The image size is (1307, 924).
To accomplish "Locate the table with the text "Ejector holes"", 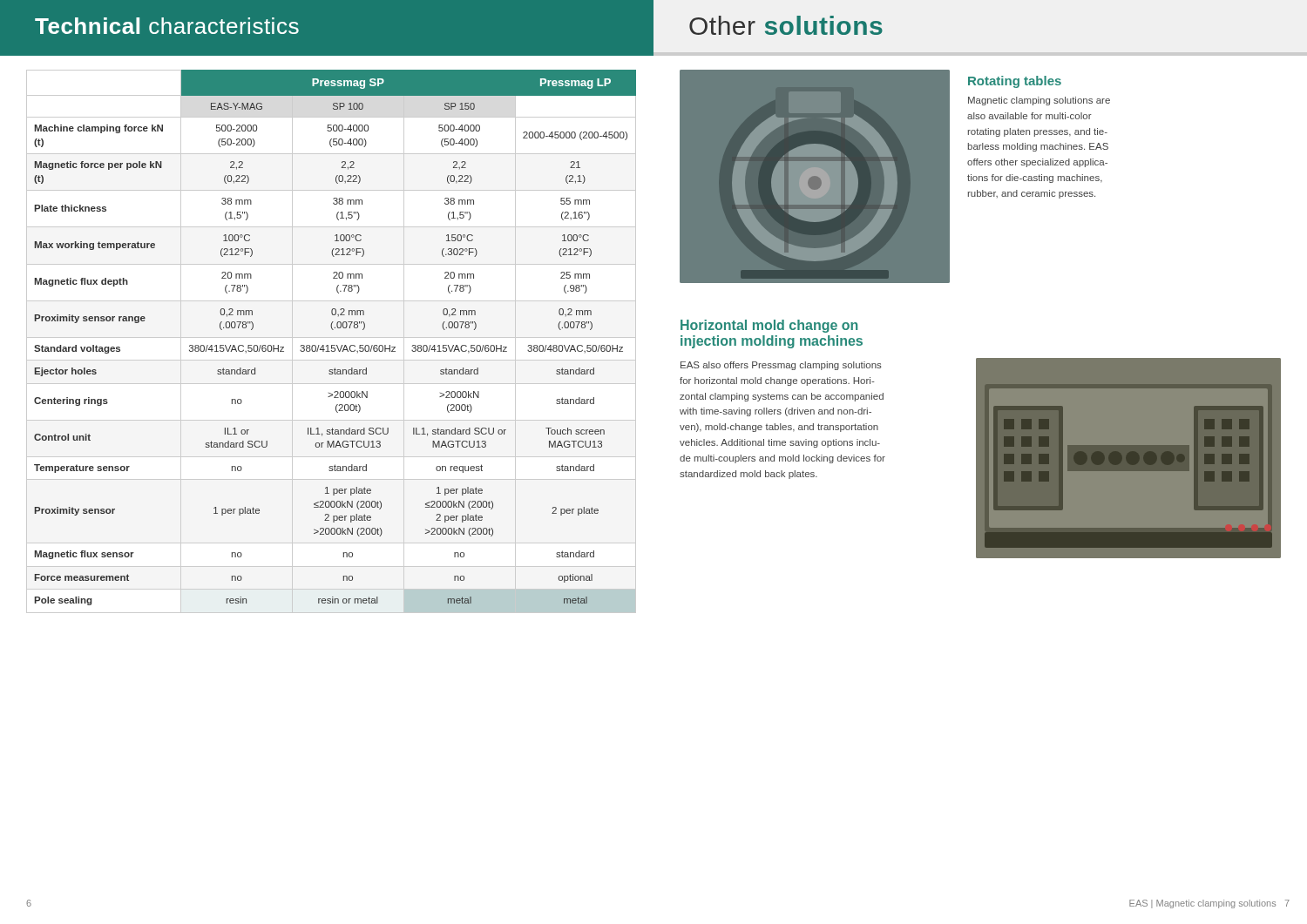I will tap(331, 341).
